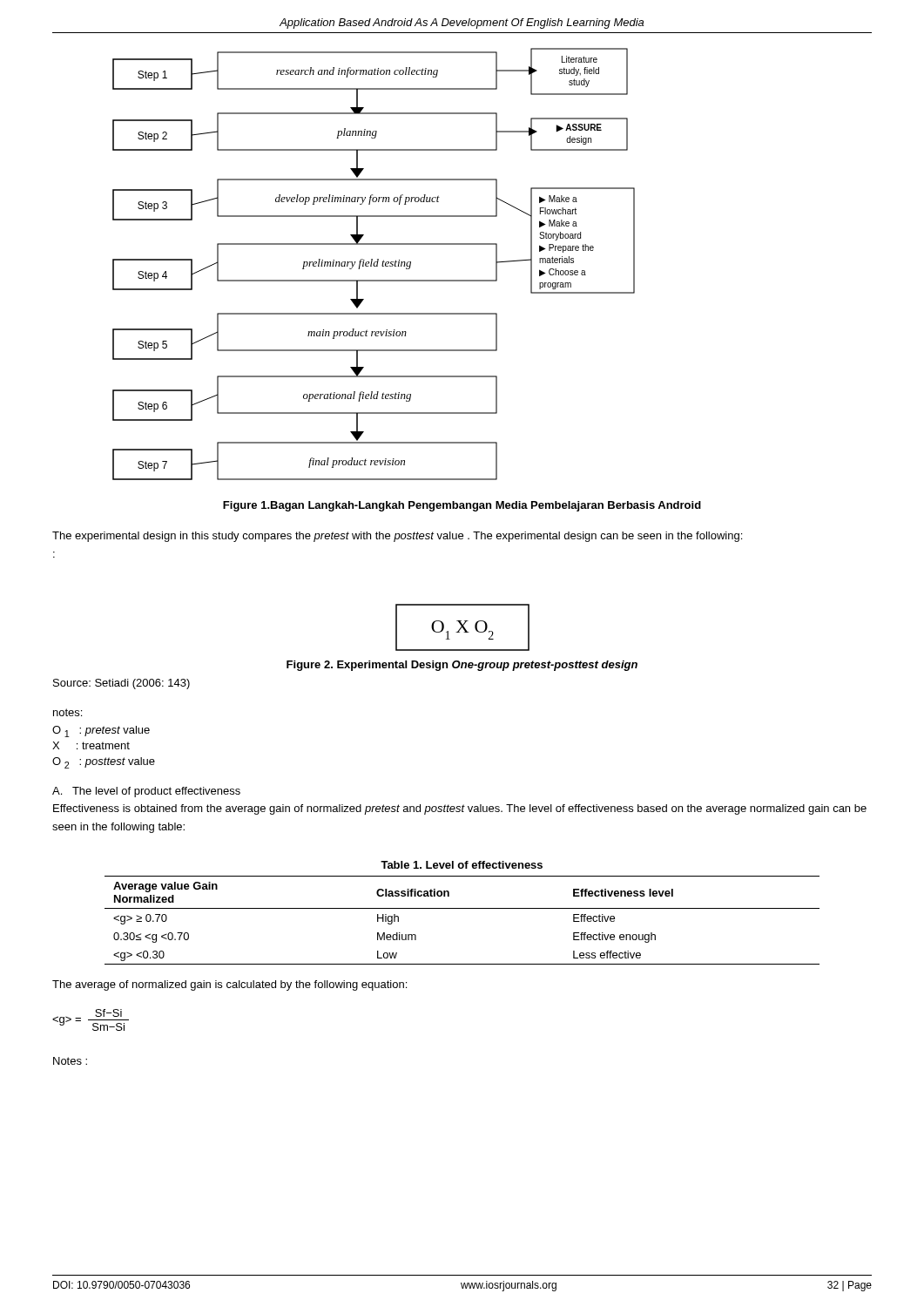The width and height of the screenshot is (924, 1307).
Task: Find the block starting "Notes :"
Action: point(70,1061)
